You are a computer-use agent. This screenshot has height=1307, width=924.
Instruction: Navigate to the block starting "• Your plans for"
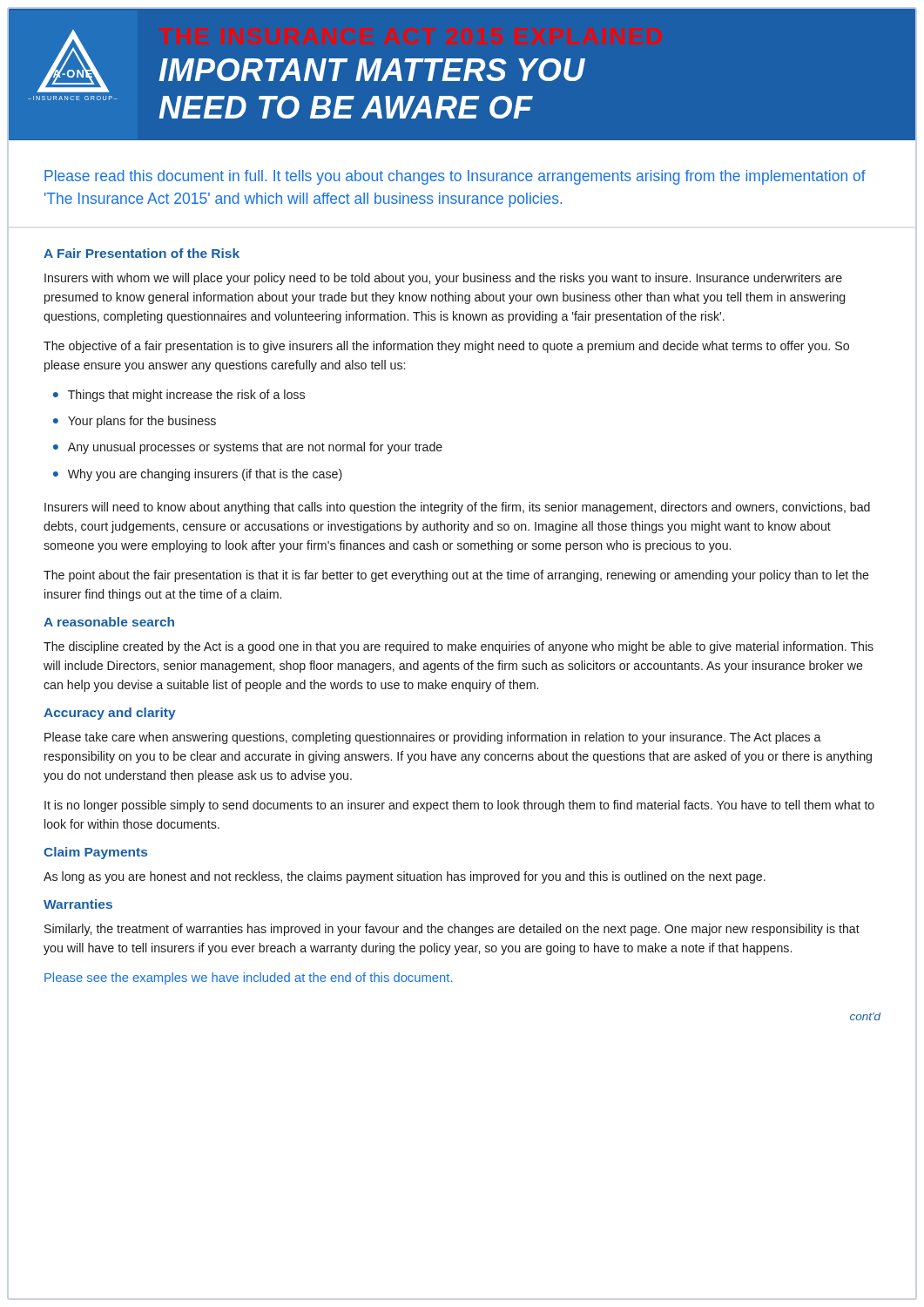(x=135, y=422)
